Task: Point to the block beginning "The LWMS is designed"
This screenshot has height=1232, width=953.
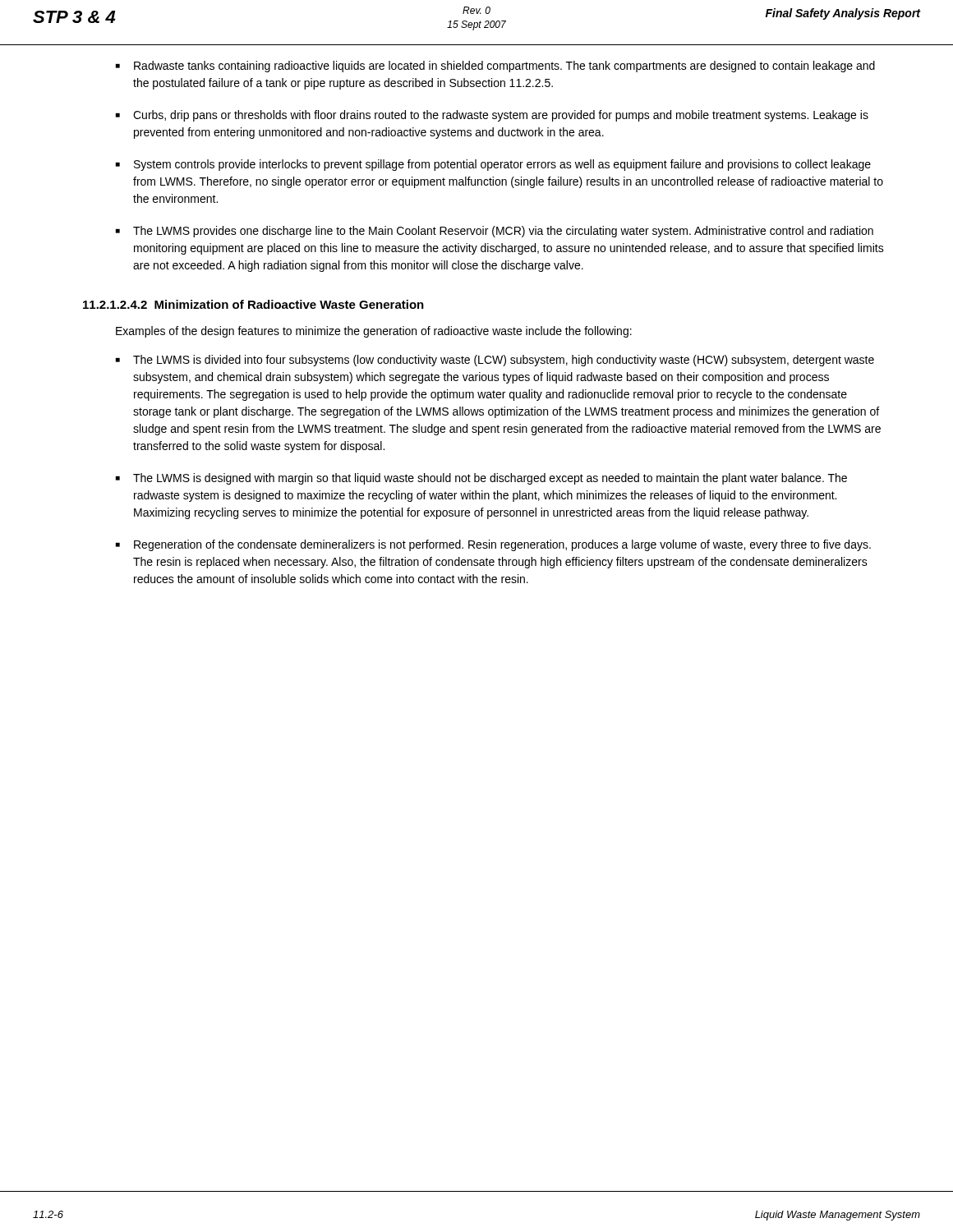Action: (501, 496)
